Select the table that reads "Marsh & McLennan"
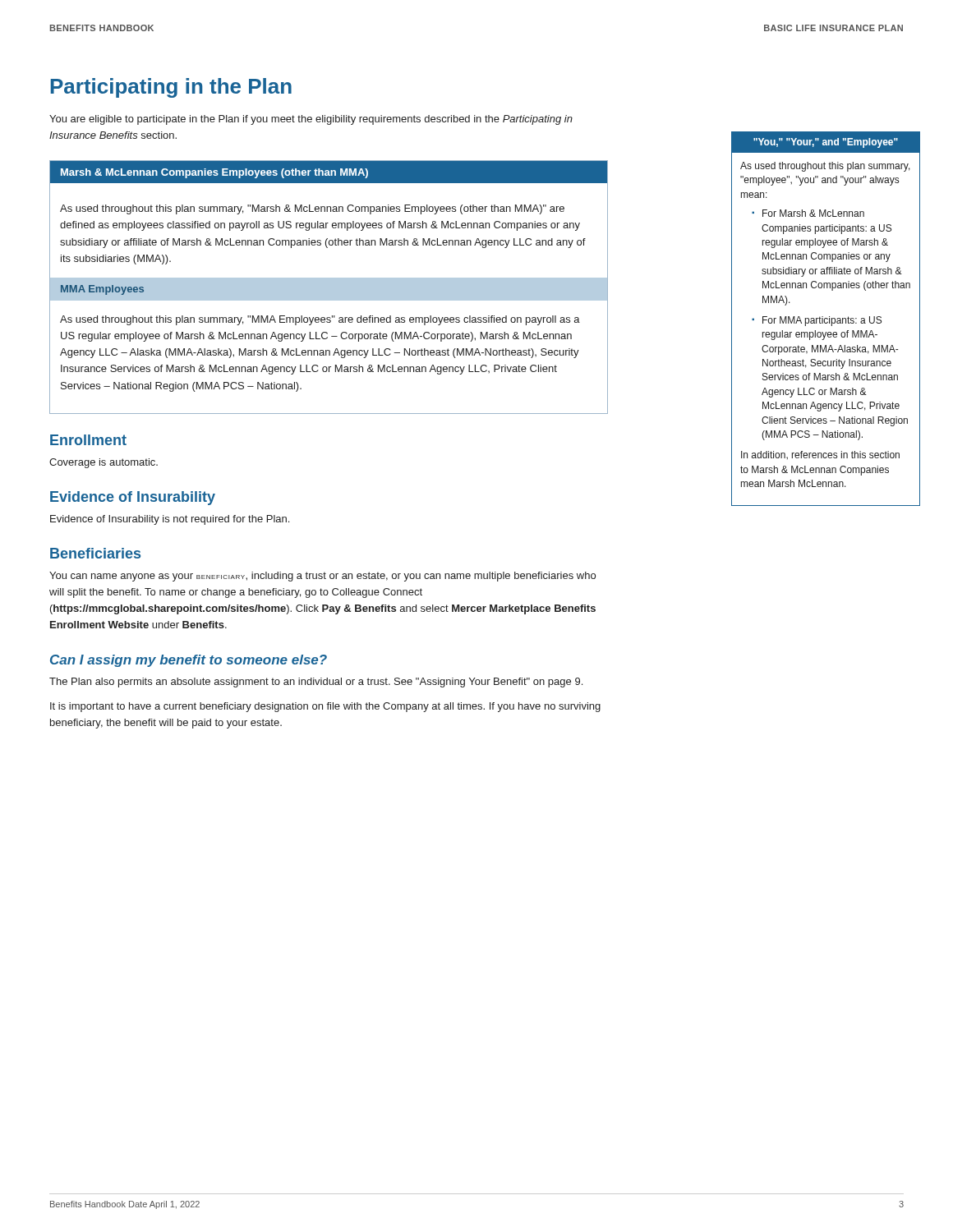Screen dimensions: 1232x953 pyautogui.click(x=329, y=287)
